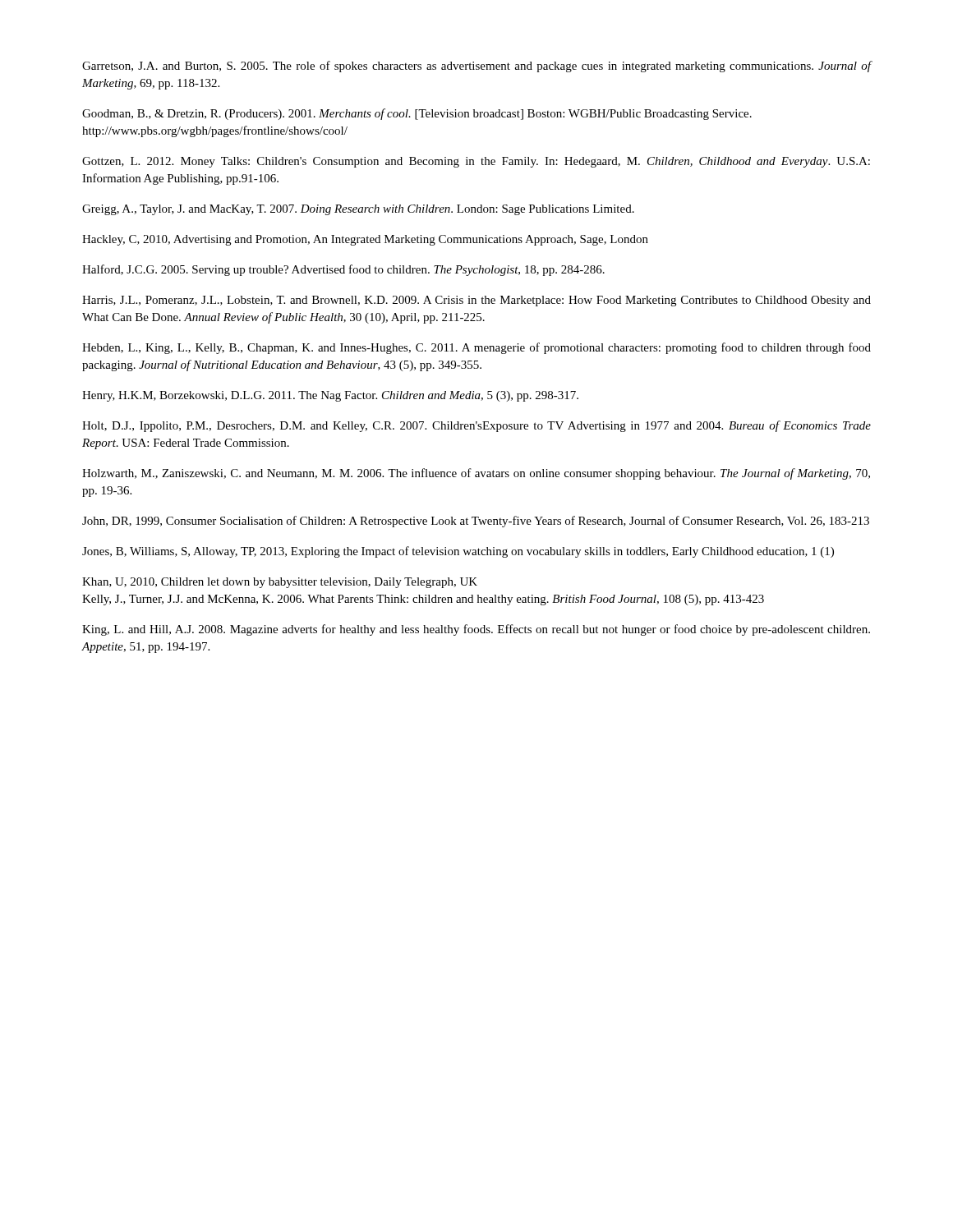This screenshot has width=953, height=1232.
Task: Select the list item containing "Halford, J.C.G. 2005. Serving up"
Action: tap(344, 269)
